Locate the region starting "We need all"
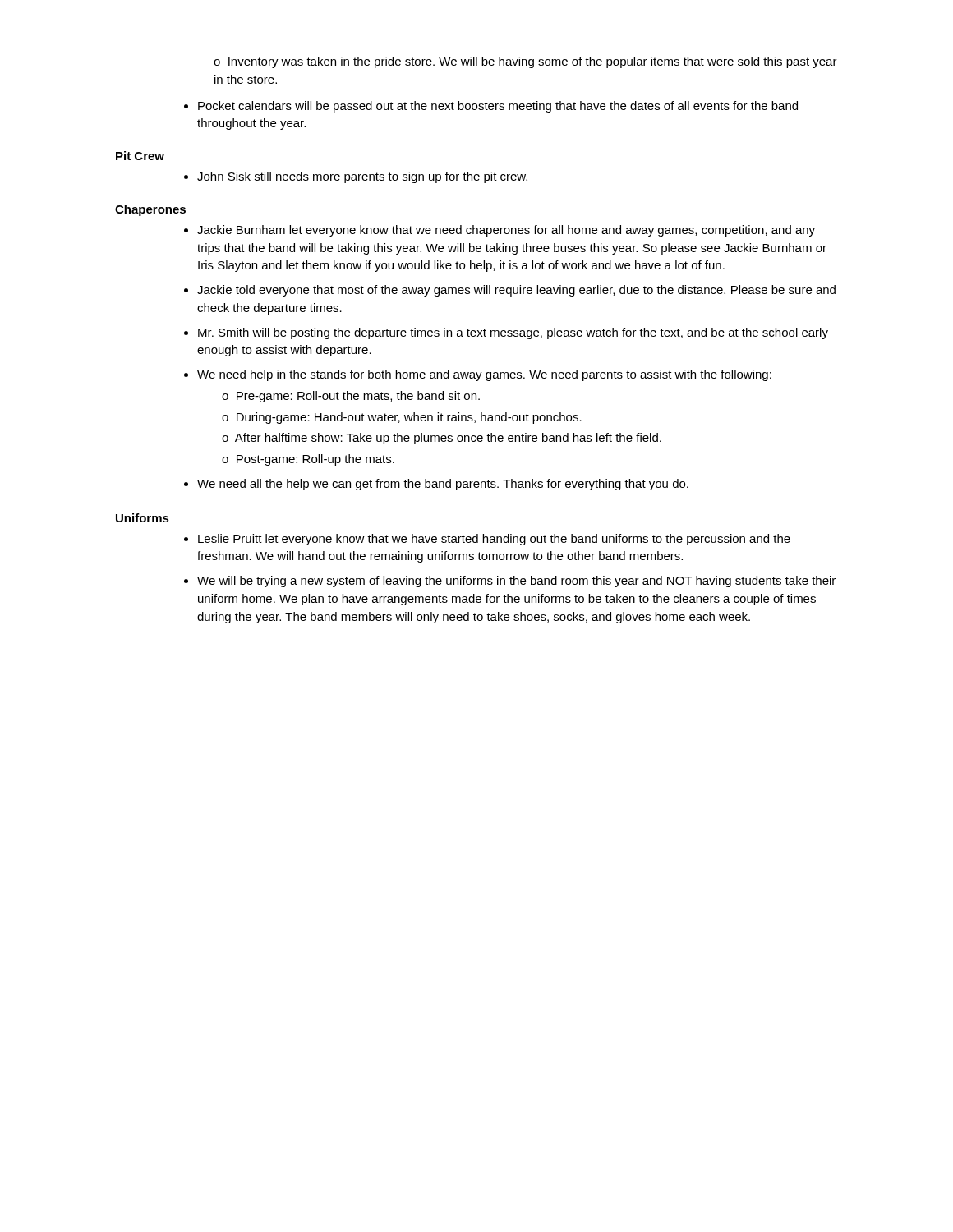This screenshot has height=1232, width=953. point(443,483)
